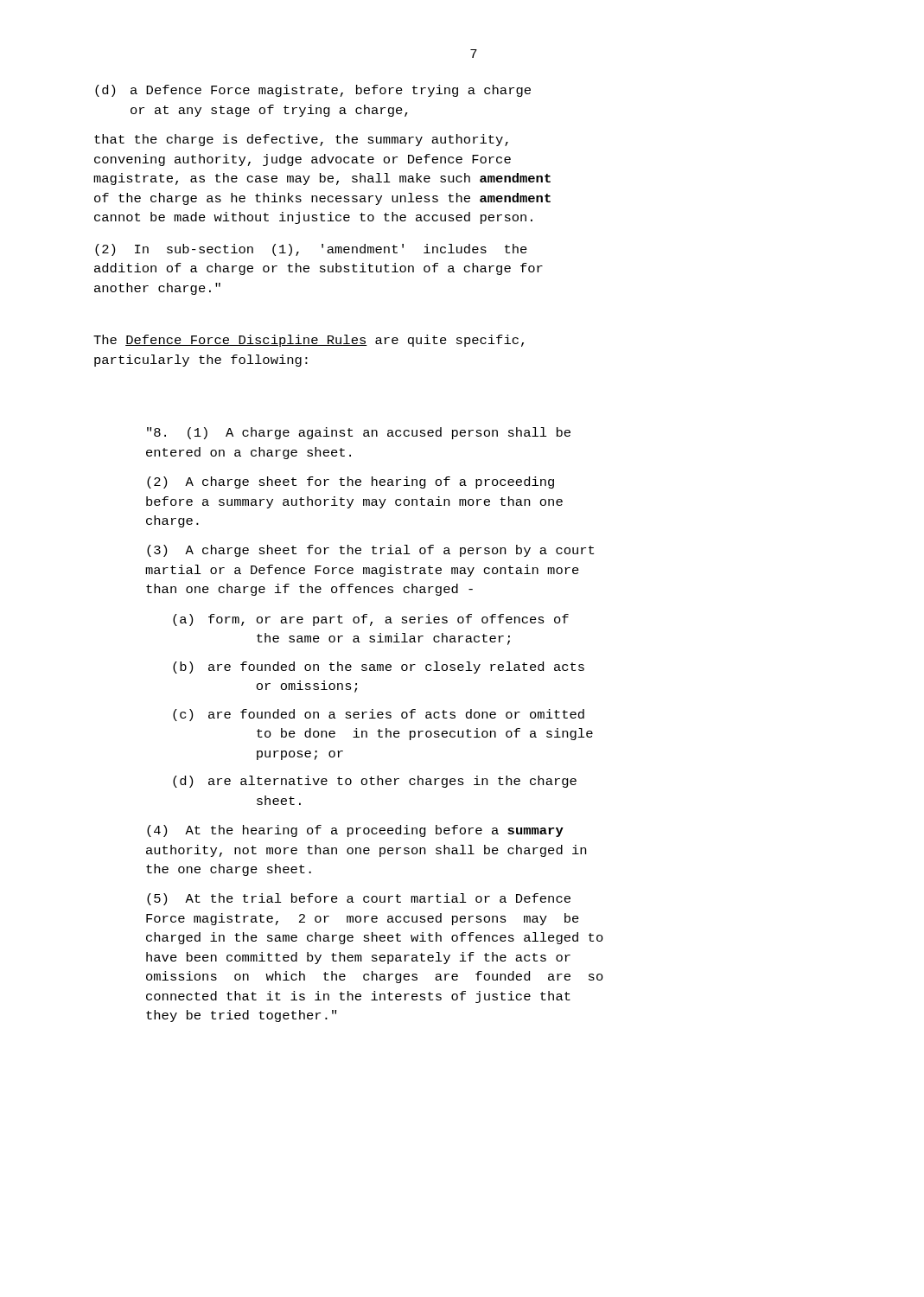Click on the text block that reads "(5) At the trial before a court"
Screen dimensions: 1297x924
[374, 958]
